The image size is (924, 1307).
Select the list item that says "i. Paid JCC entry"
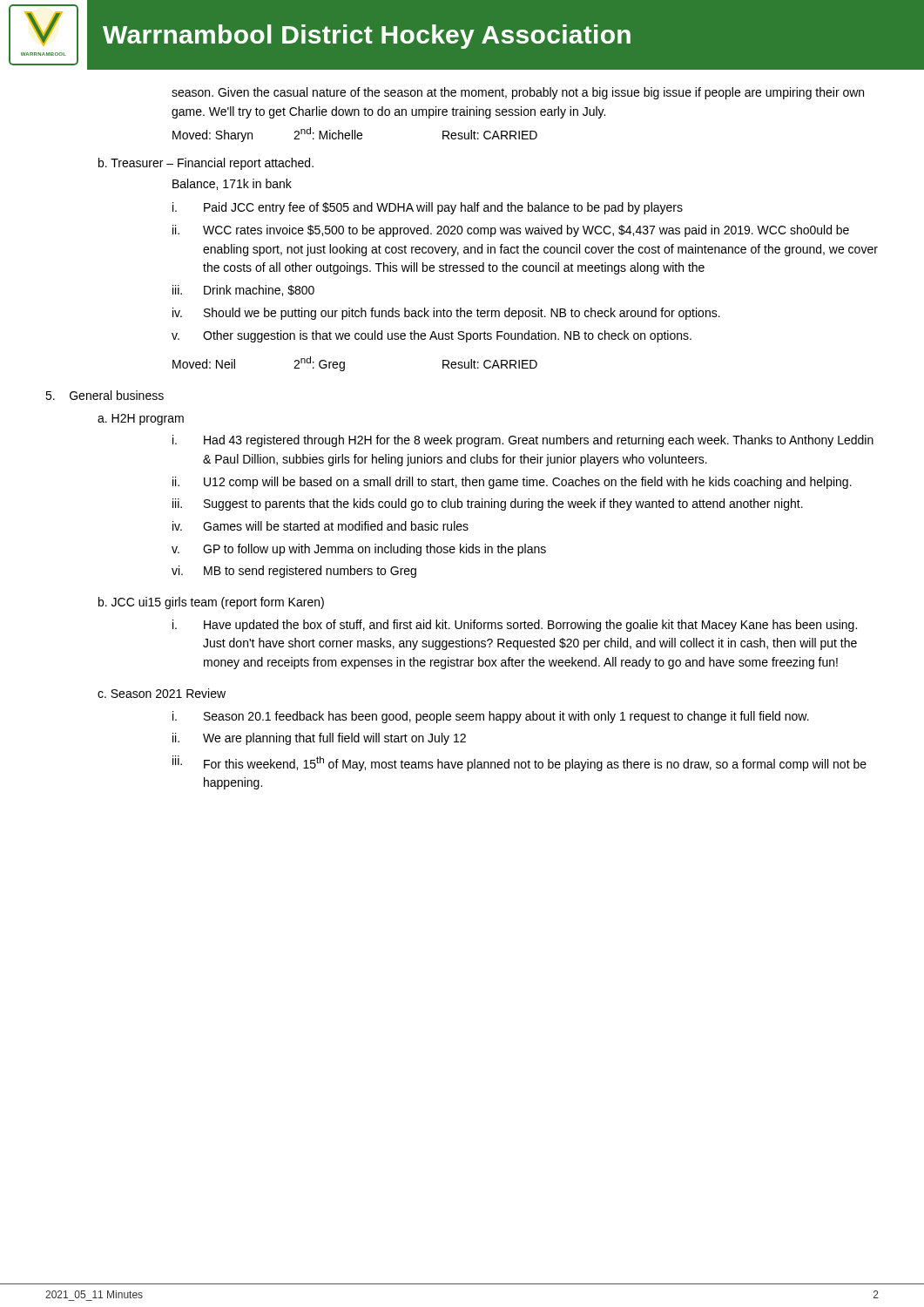tap(427, 208)
